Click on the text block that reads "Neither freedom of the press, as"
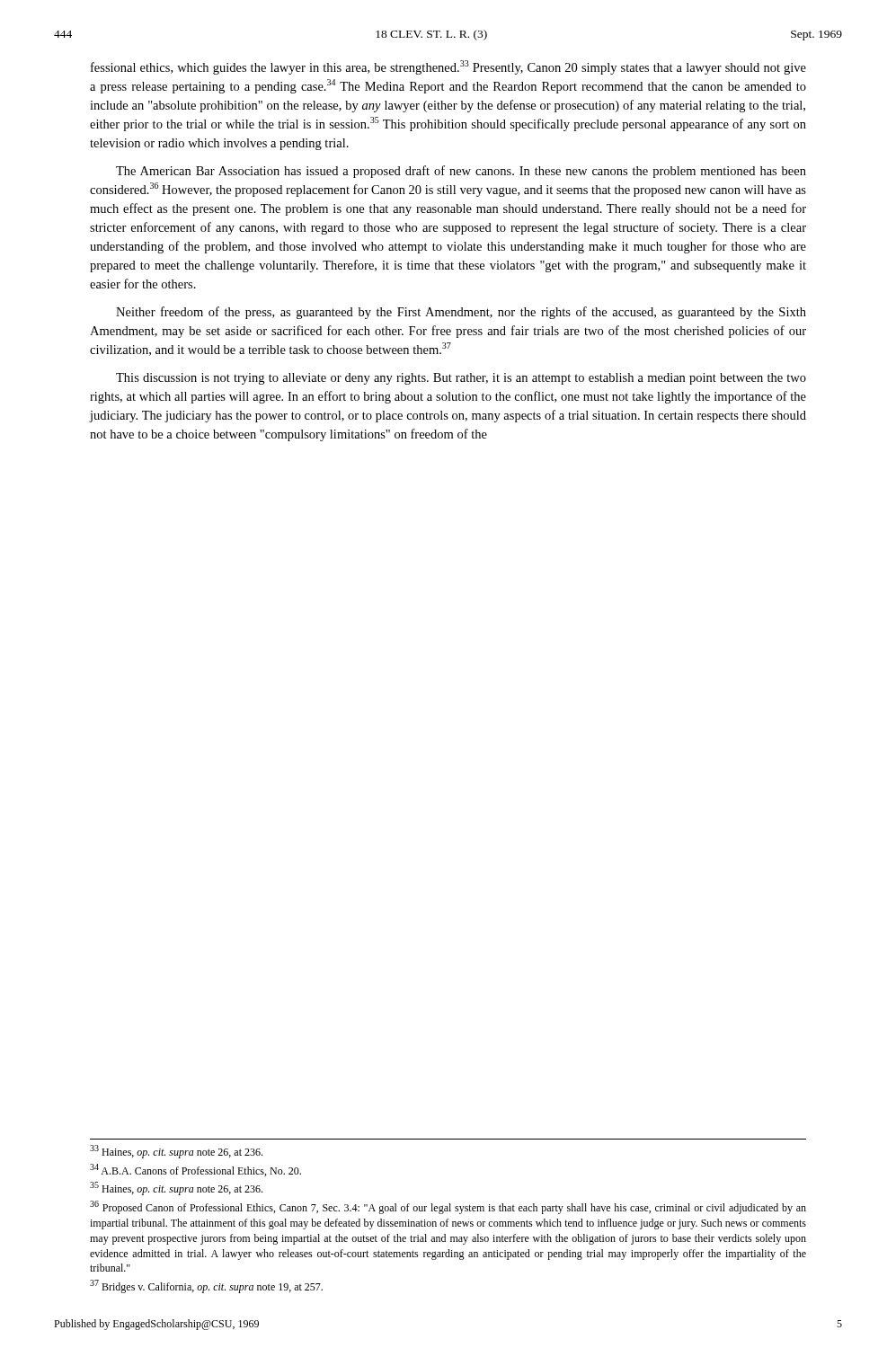896x1348 pixels. [x=448, y=331]
